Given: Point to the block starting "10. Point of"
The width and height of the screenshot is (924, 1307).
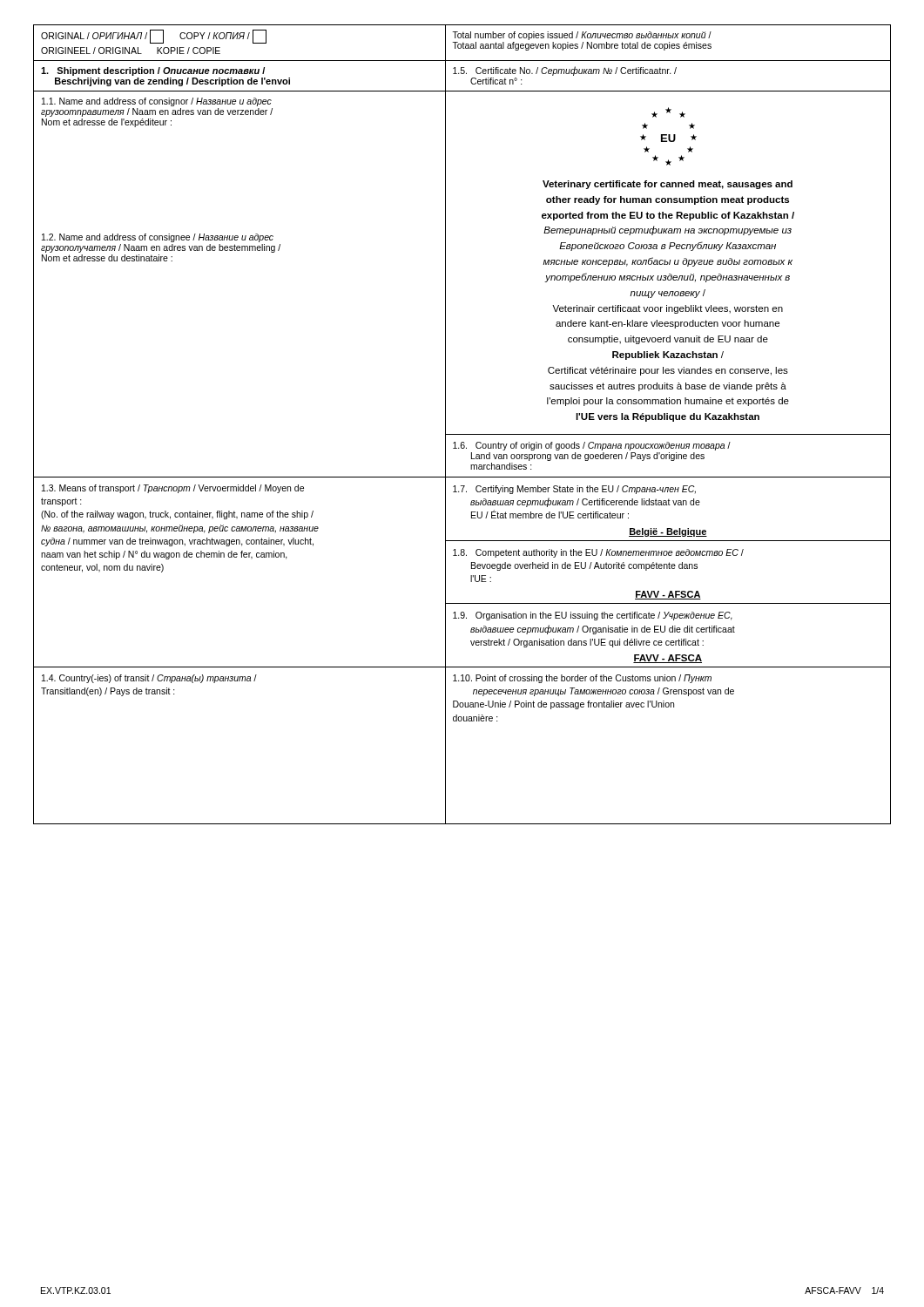Looking at the screenshot, I should (x=593, y=698).
